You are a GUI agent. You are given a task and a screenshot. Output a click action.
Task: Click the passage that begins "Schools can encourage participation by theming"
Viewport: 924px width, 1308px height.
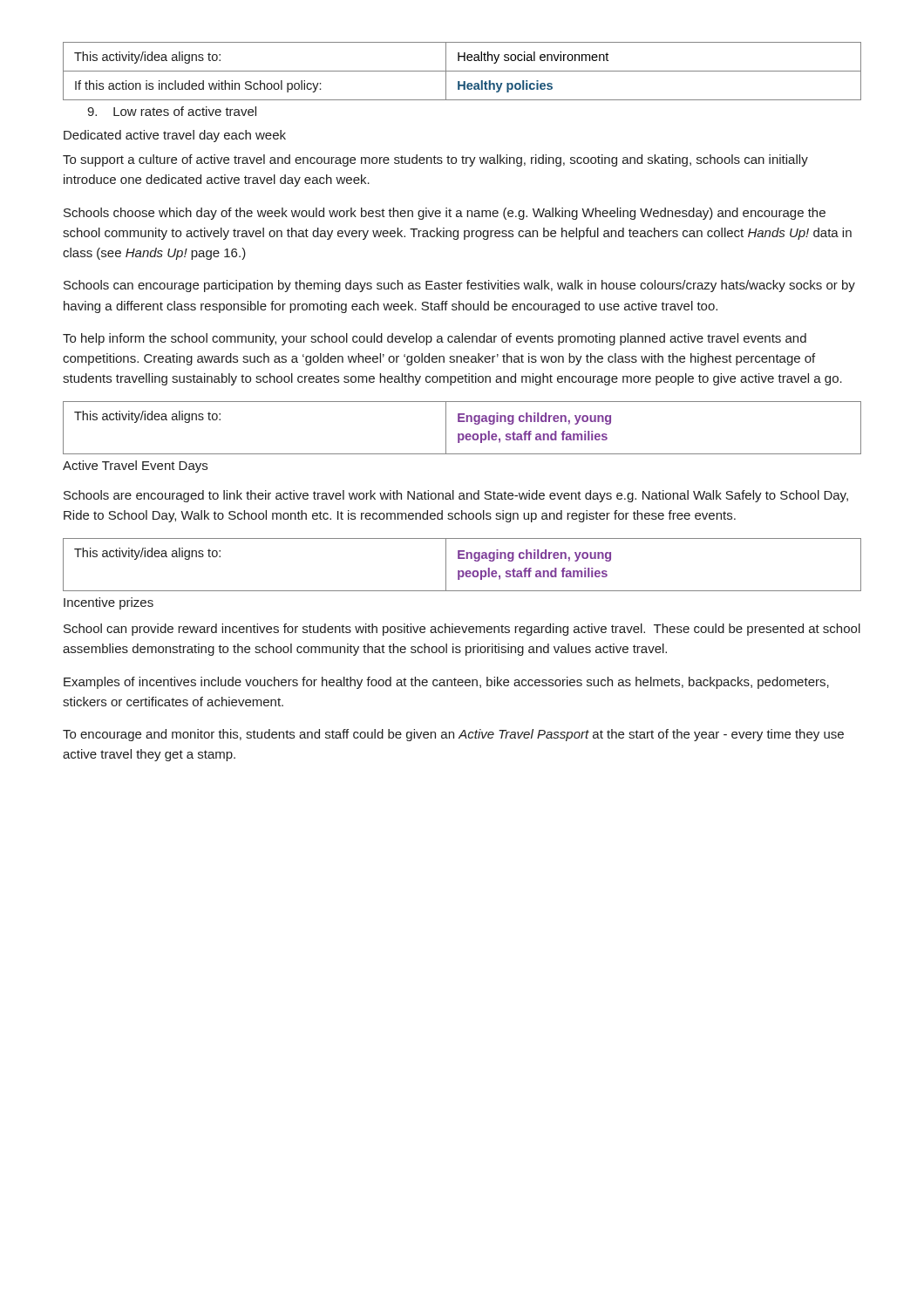point(459,295)
